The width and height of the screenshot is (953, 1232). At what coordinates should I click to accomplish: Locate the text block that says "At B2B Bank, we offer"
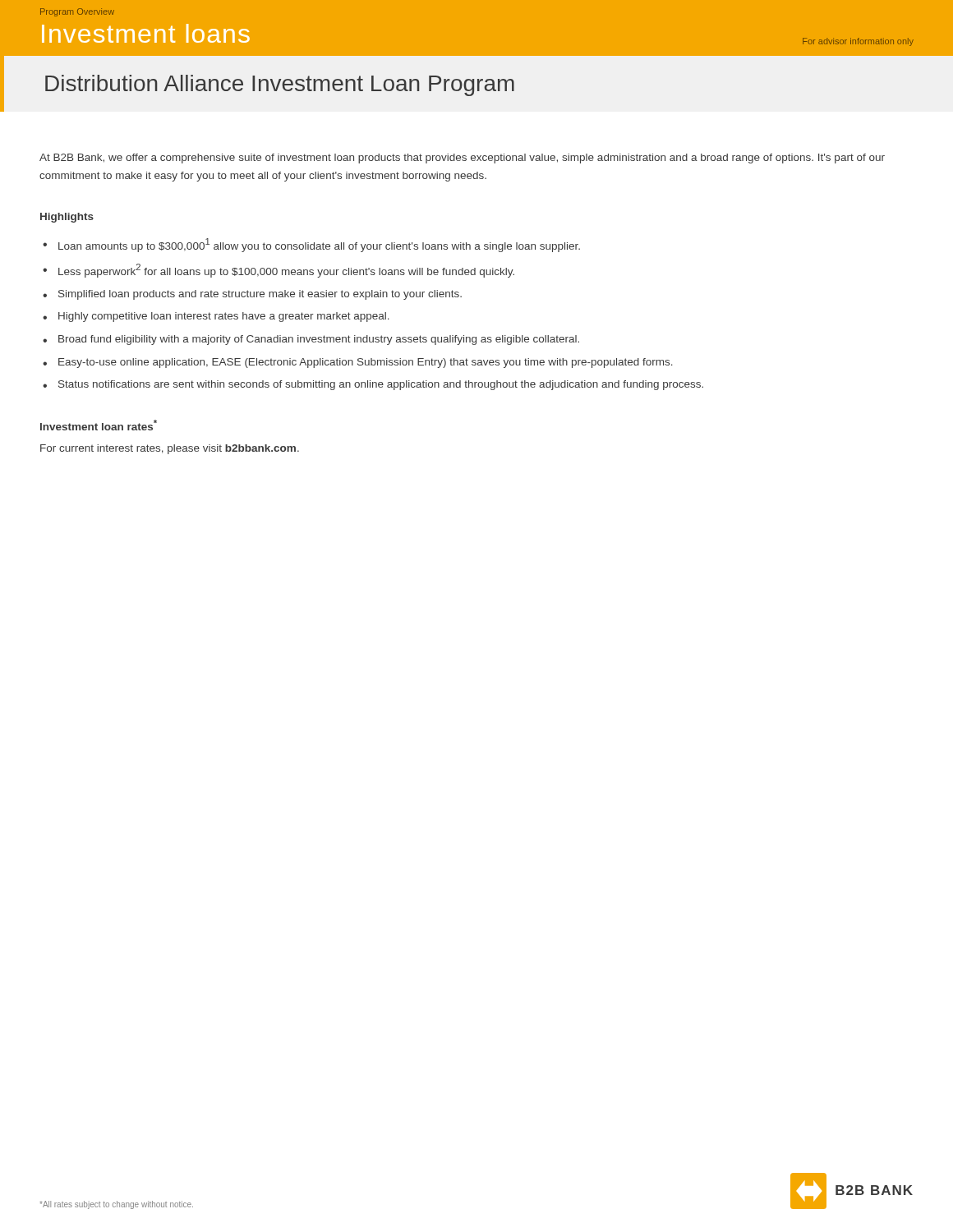pyautogui.click(x=462, y=166)
